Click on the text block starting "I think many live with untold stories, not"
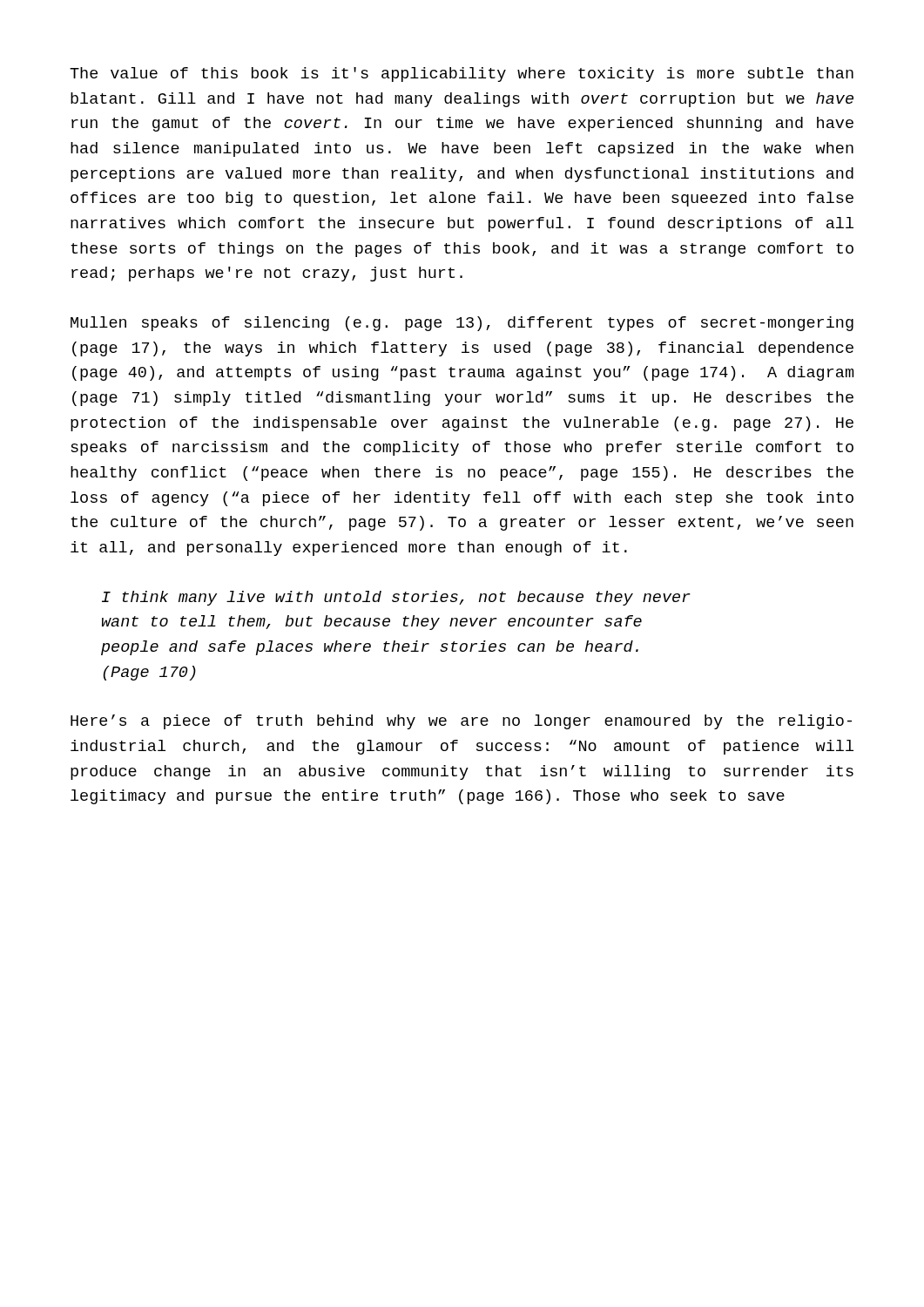This screenshot has height=1307, width=924. [396, 635]
